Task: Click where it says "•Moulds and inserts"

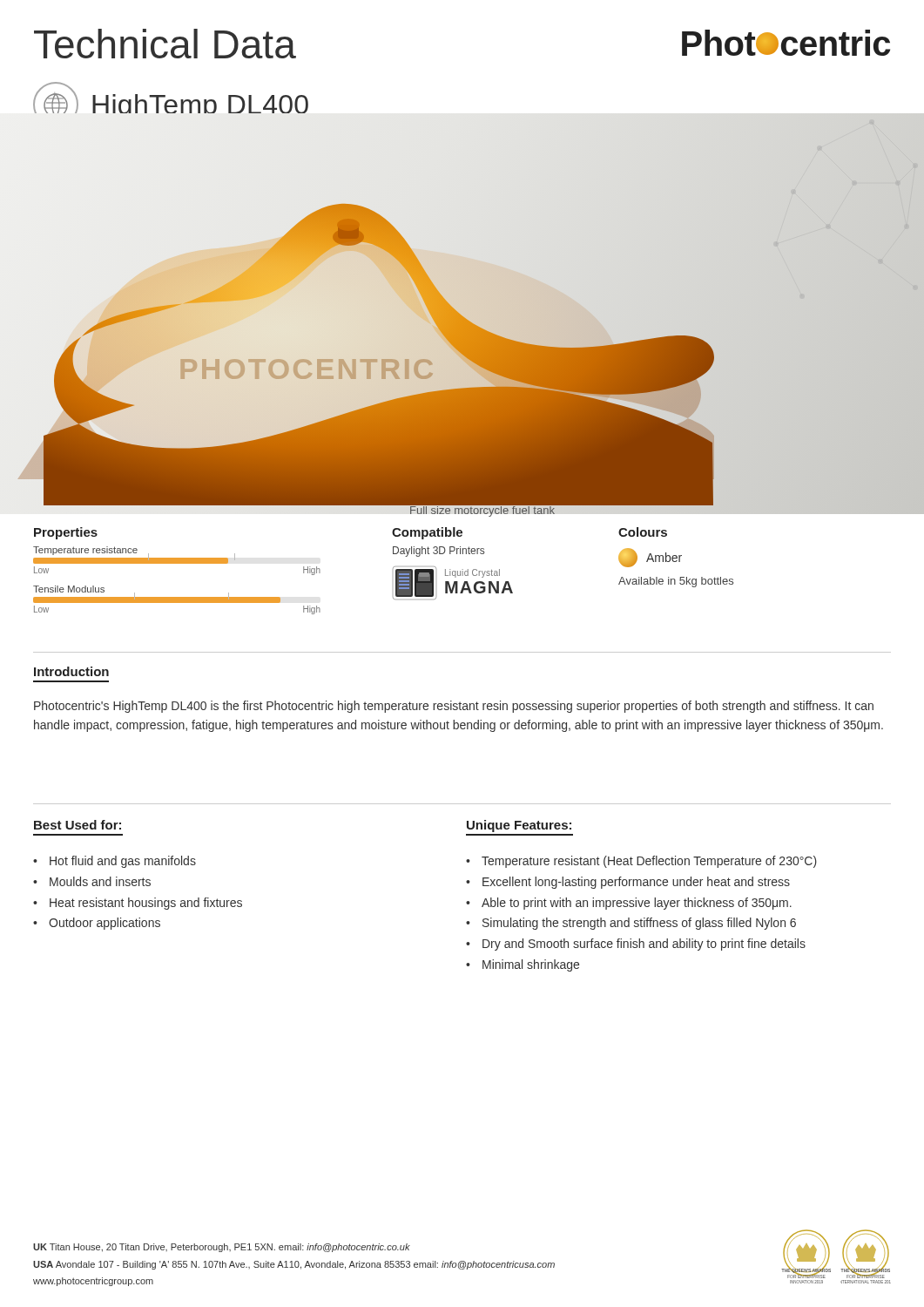Action: 92,882
